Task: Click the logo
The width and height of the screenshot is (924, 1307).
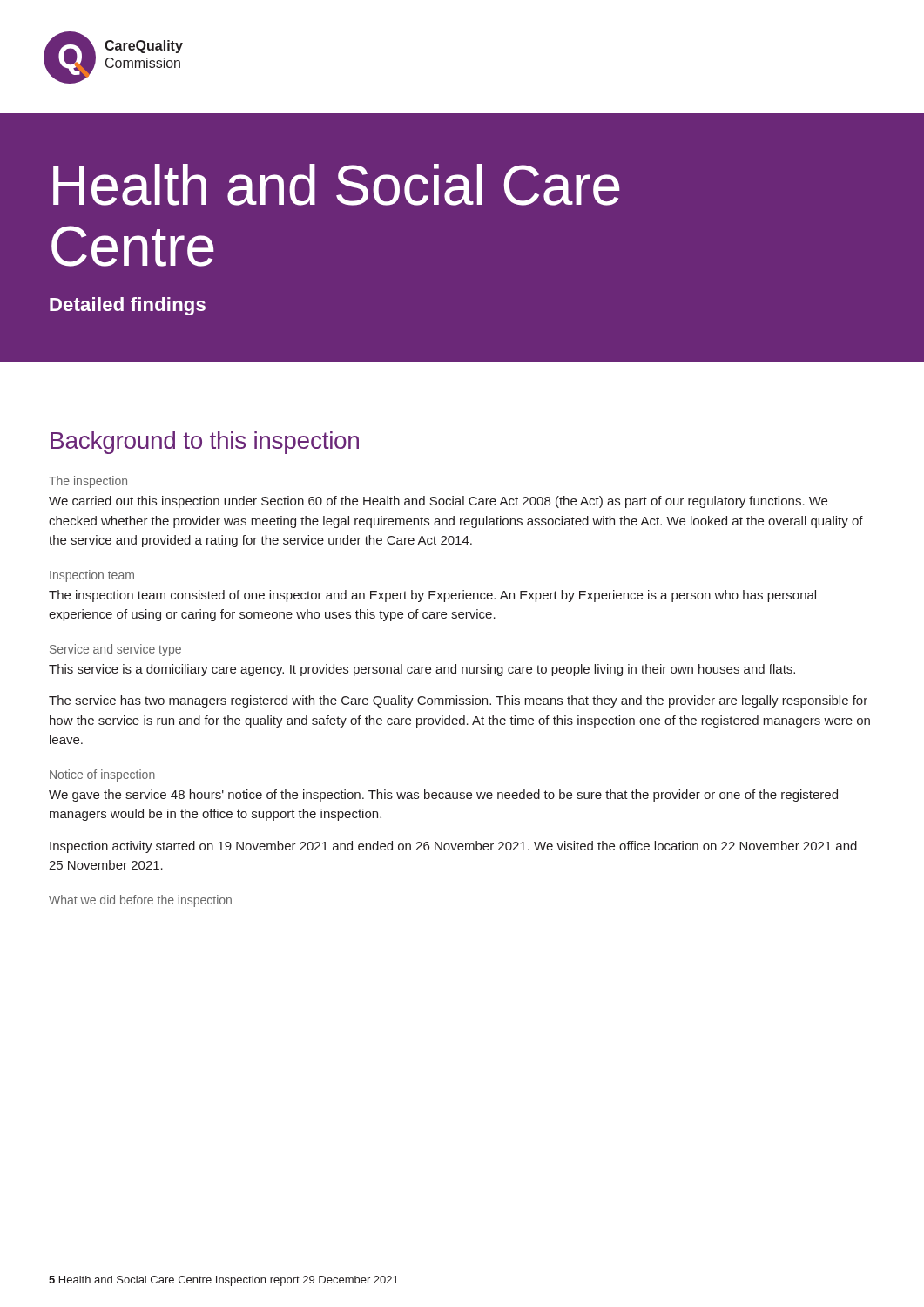Action: (129, 59)
